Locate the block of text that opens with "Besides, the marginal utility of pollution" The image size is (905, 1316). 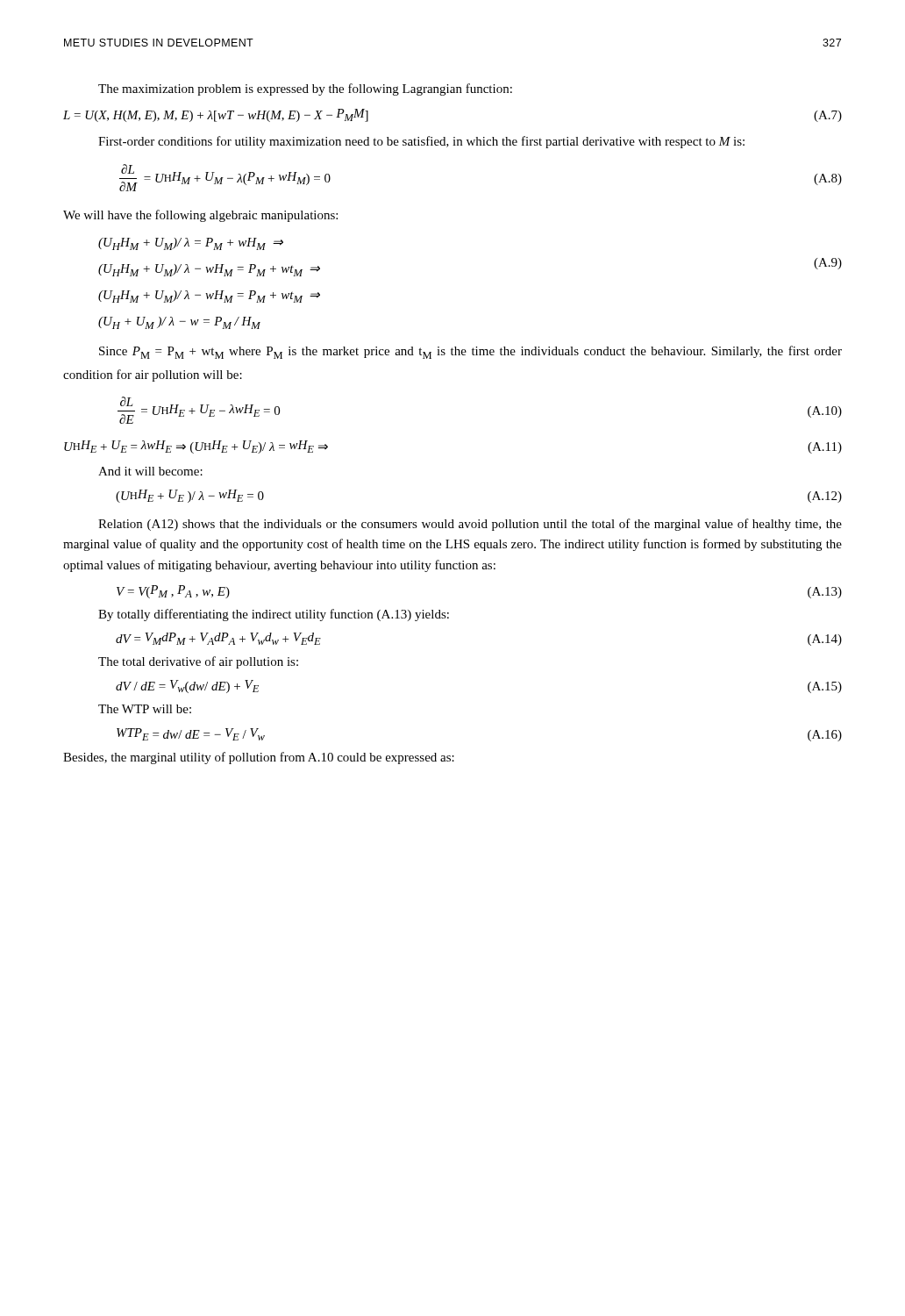coord(452,757)
